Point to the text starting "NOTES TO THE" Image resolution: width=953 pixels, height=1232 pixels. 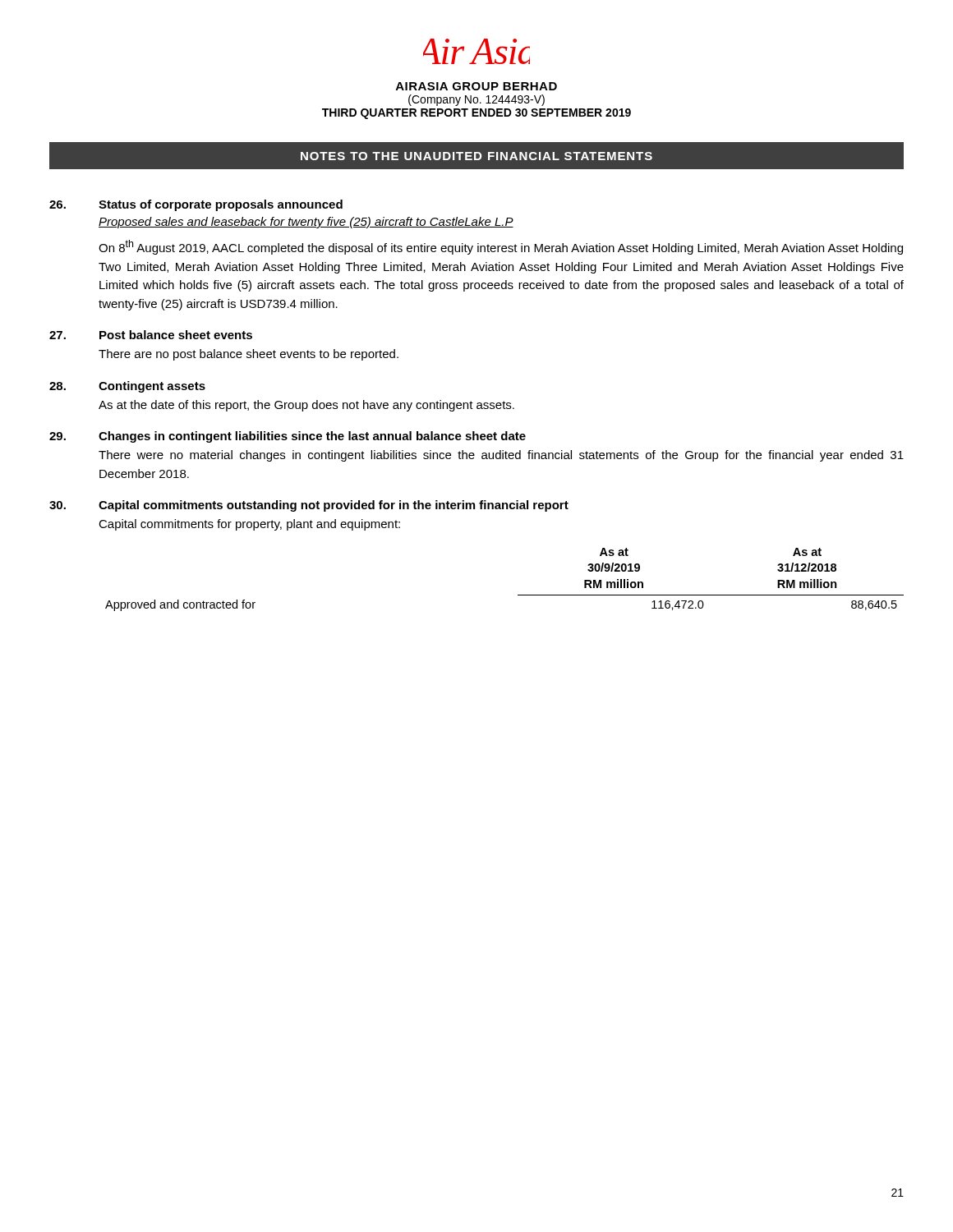pyautogui.click(x=476, y=156)
